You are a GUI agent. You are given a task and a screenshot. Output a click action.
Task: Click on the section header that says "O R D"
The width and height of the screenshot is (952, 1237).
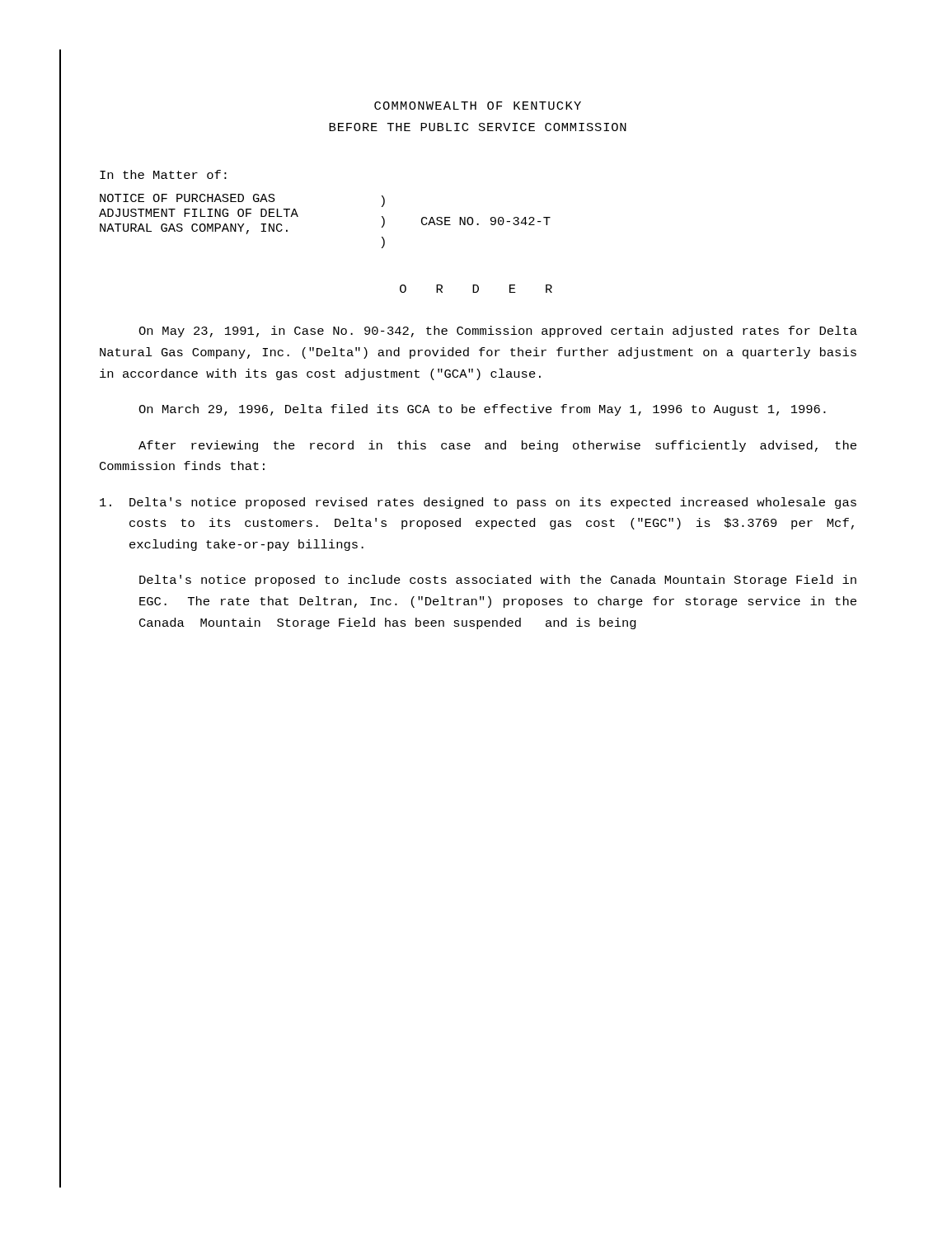point(478,290)
